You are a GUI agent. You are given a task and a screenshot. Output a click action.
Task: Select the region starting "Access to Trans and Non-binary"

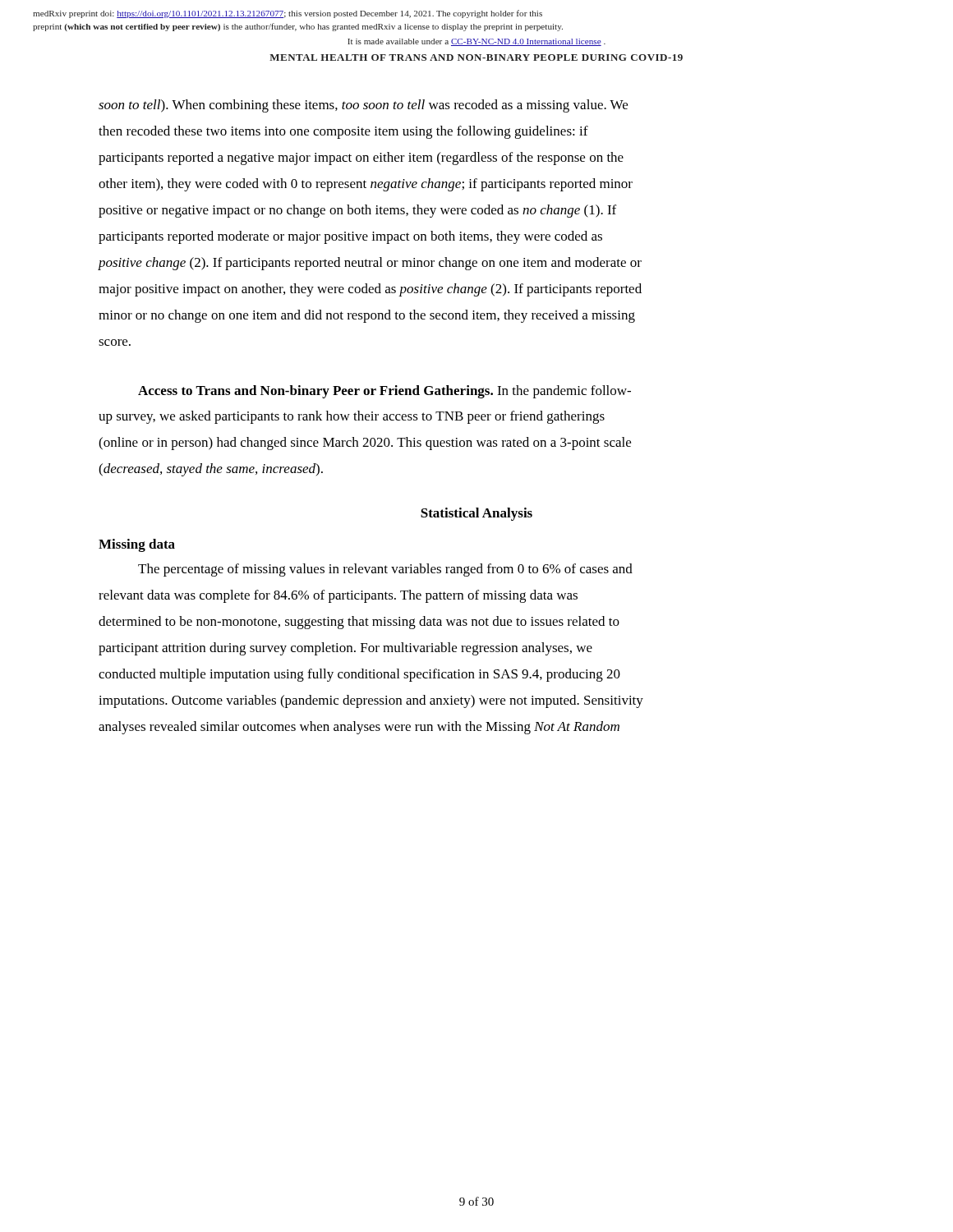[x=476, y=430]
